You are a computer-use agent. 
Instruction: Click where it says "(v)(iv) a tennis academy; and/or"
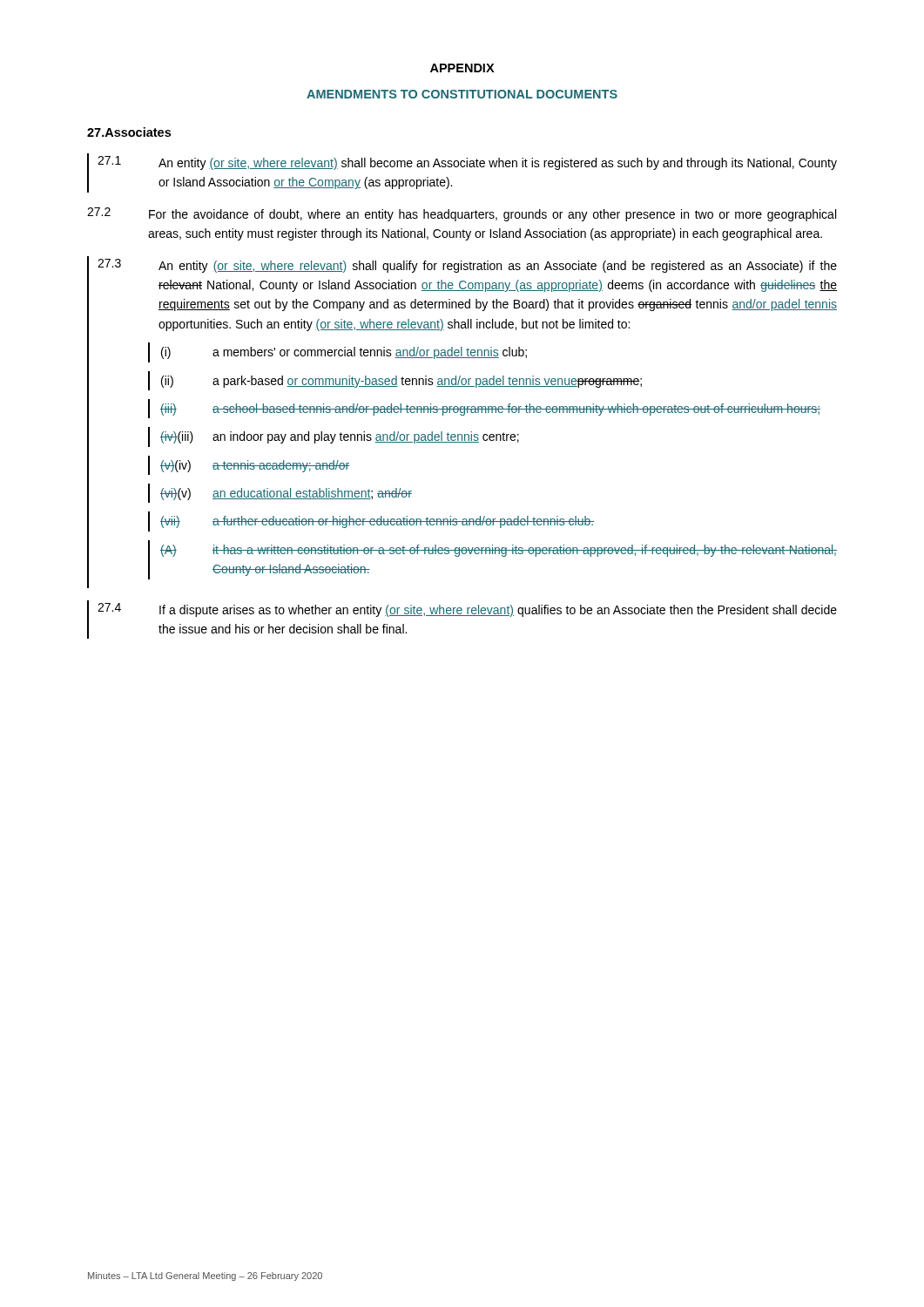click(255, 466)
